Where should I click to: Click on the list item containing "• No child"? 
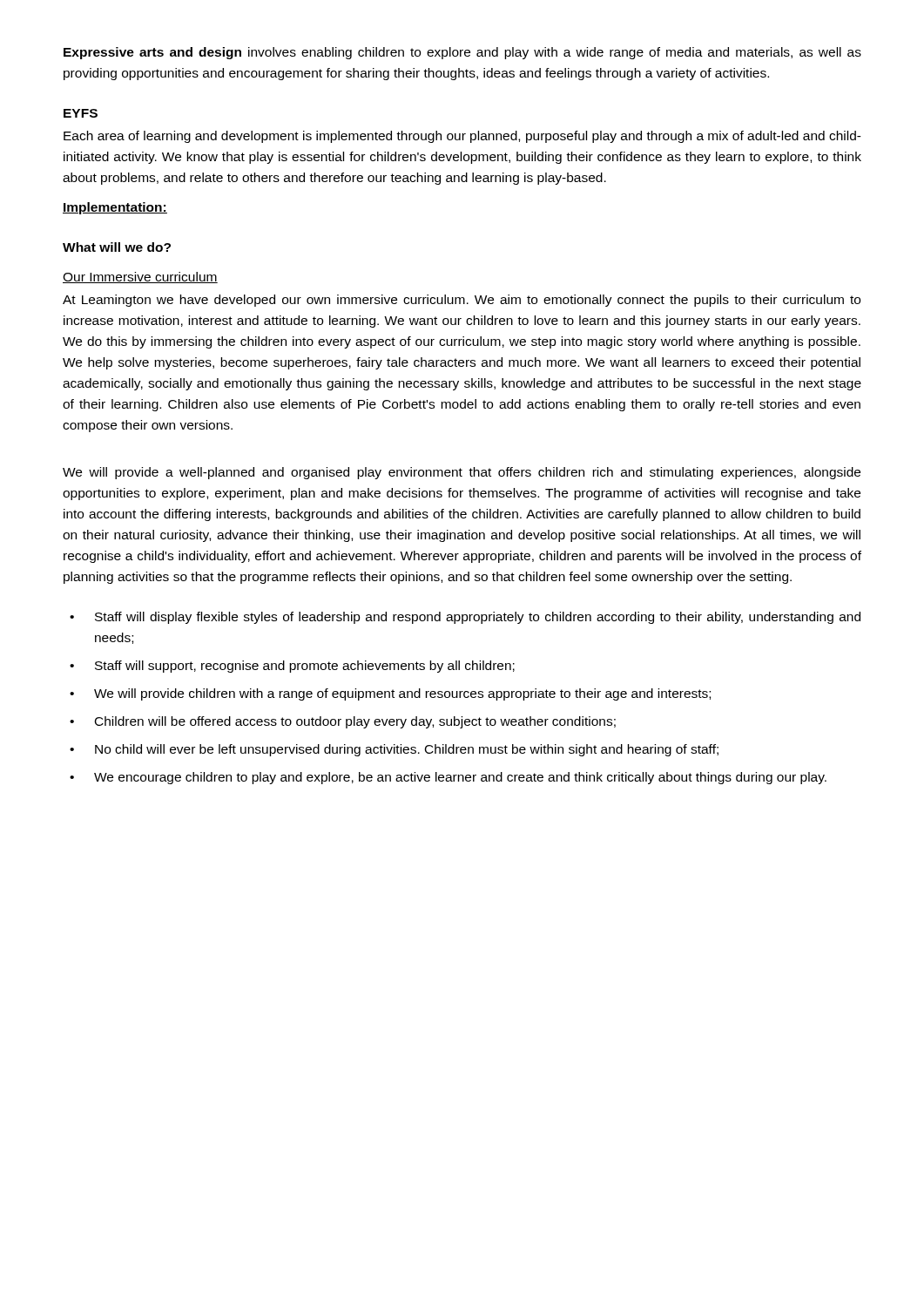click(x=462, y=750)
